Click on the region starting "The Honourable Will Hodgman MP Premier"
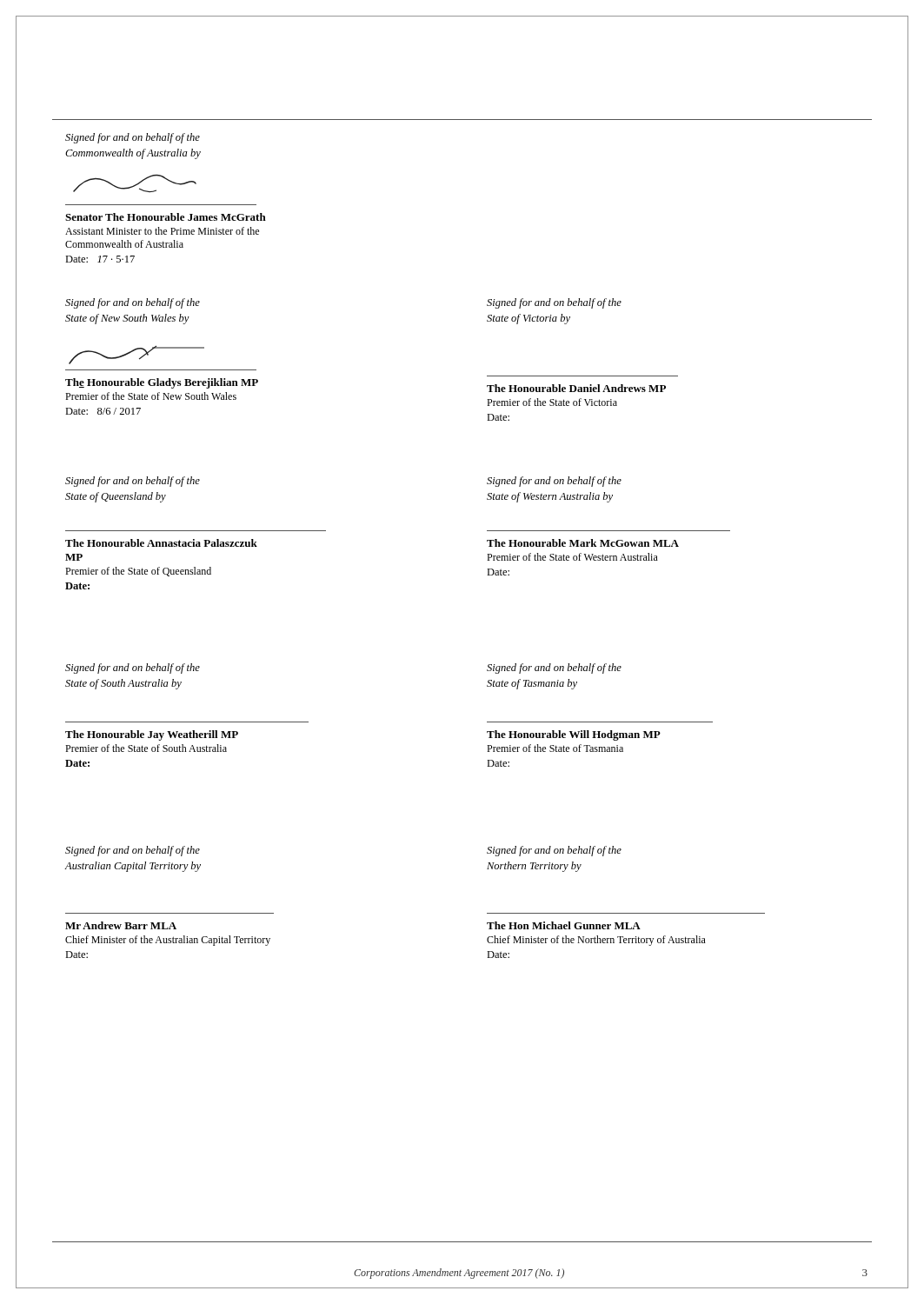Viewport: 924px width, 1304px height. coord(574,735)
